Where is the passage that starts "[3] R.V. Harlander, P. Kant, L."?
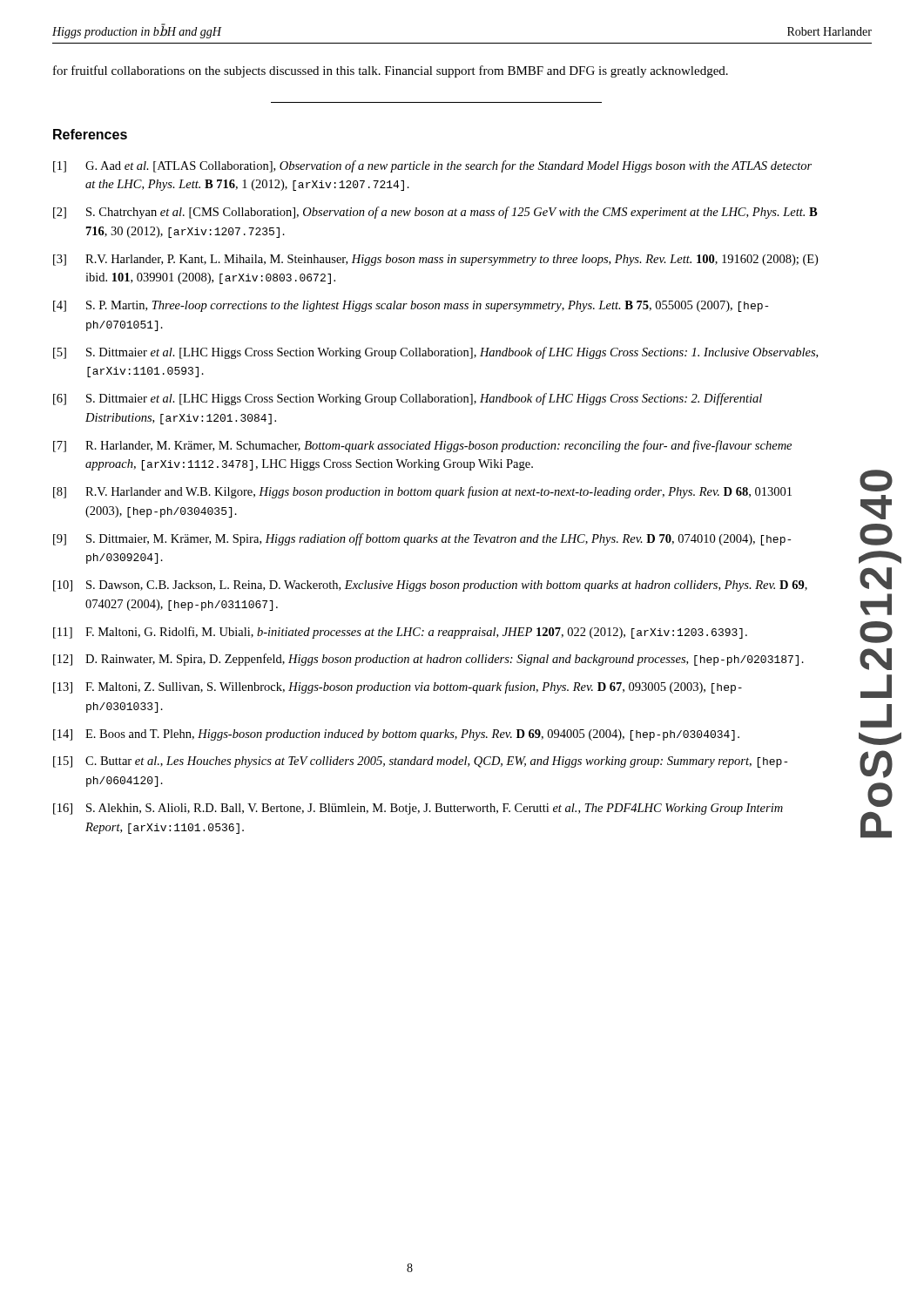 (436, 269)
